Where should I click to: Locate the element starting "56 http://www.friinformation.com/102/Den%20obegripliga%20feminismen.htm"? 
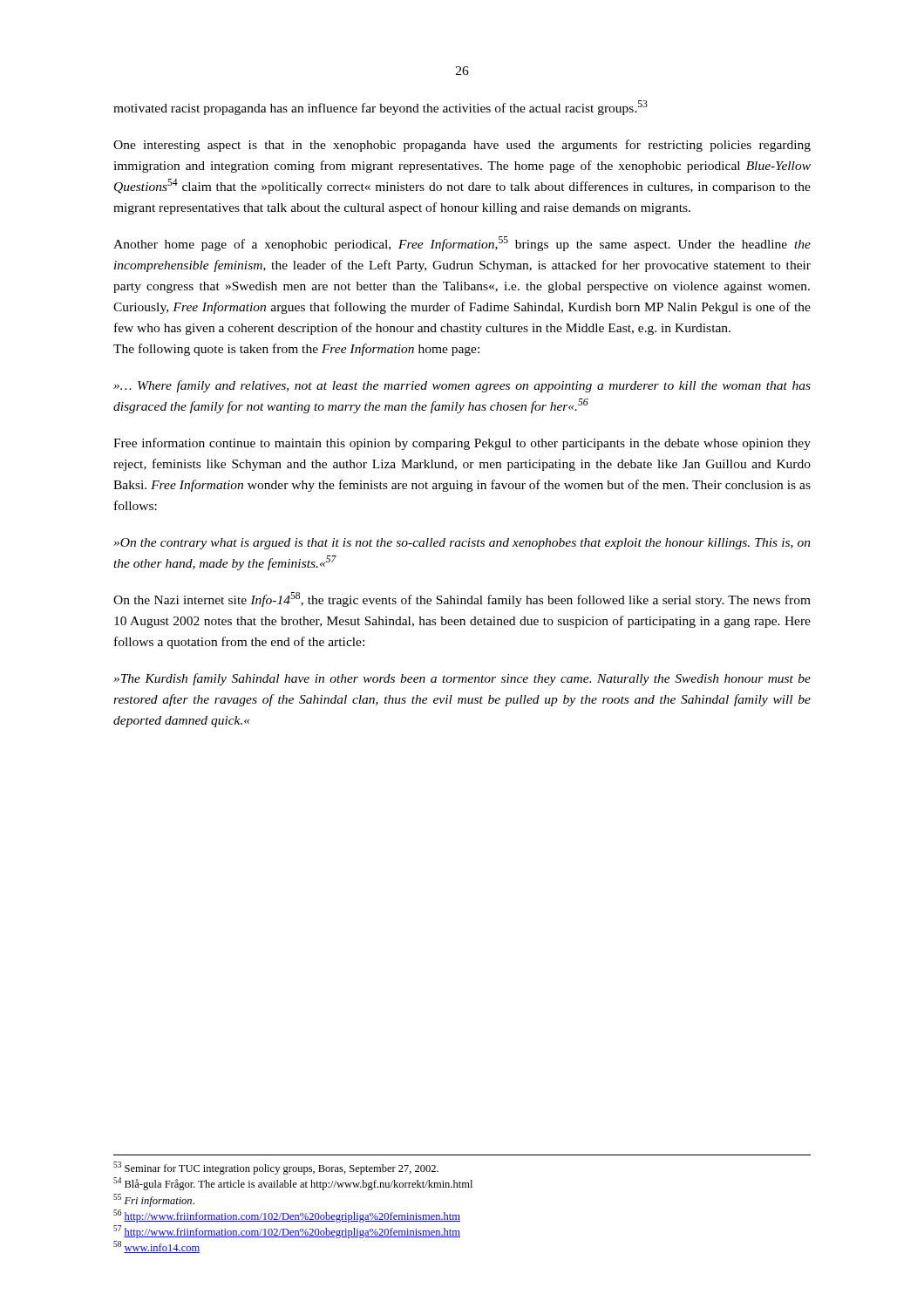click(287, 1215)
